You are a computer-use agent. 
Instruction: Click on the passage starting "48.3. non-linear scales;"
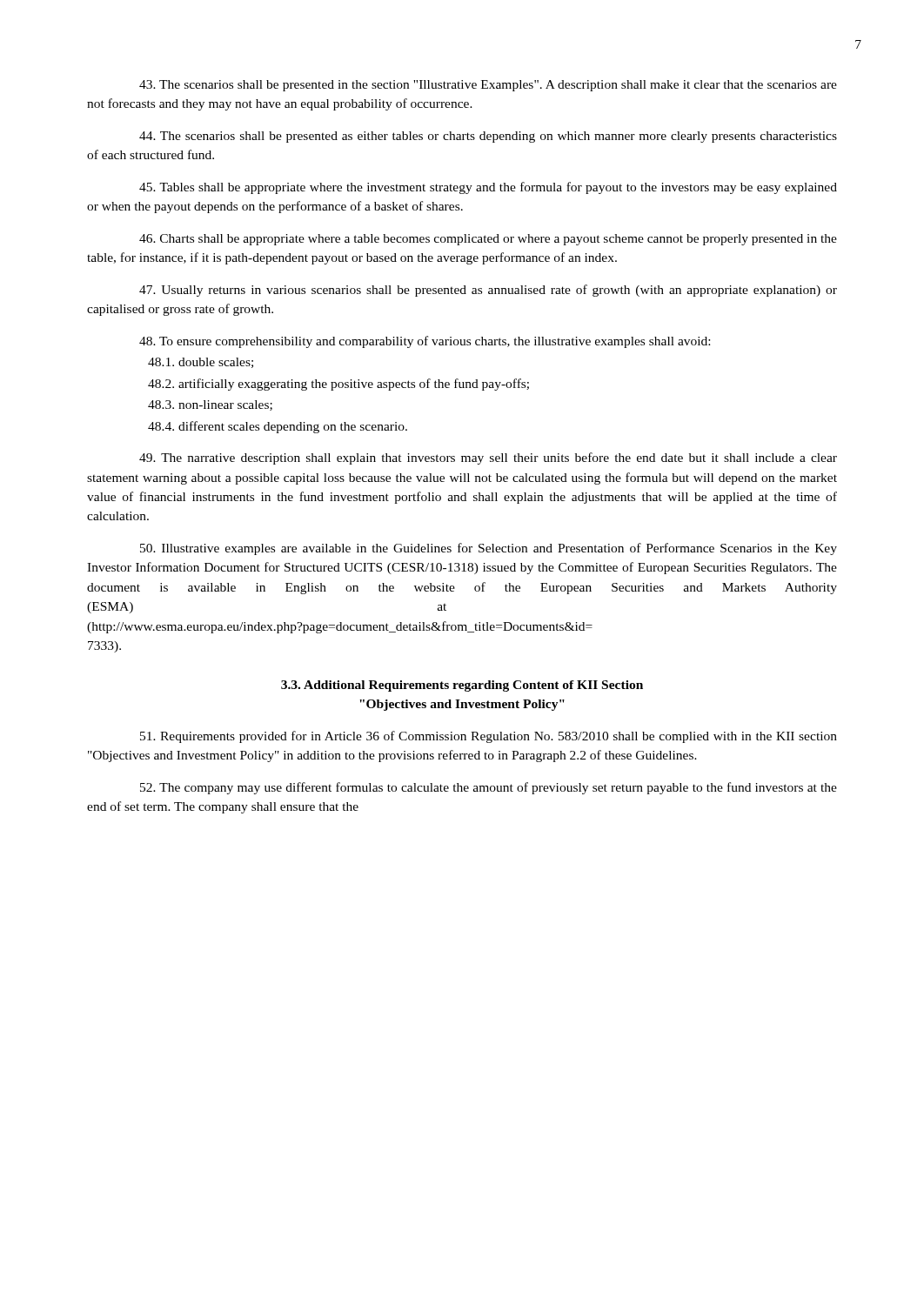click(x=210, y=404)
